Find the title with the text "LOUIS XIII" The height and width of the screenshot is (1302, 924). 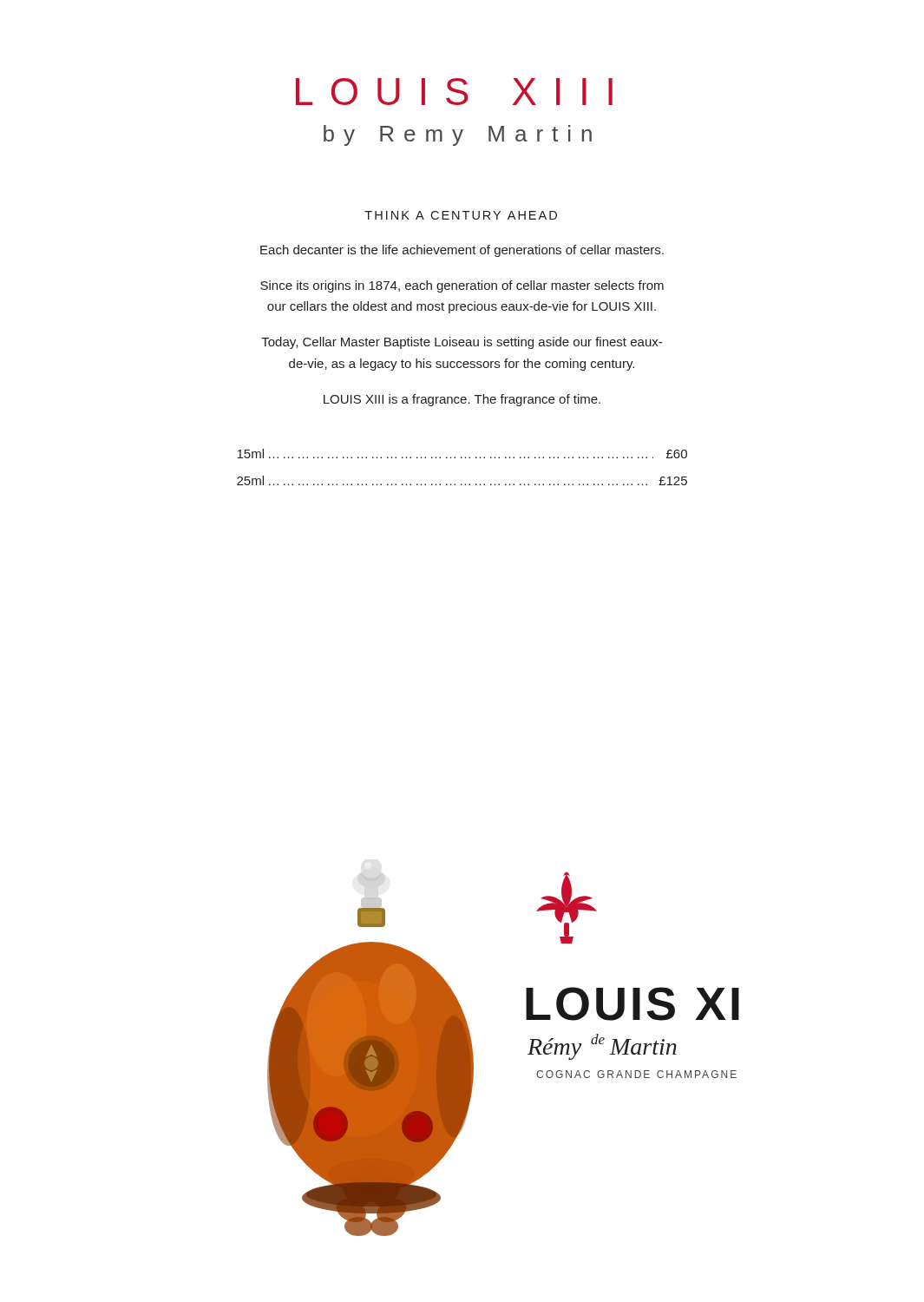[x=462, y=92]
